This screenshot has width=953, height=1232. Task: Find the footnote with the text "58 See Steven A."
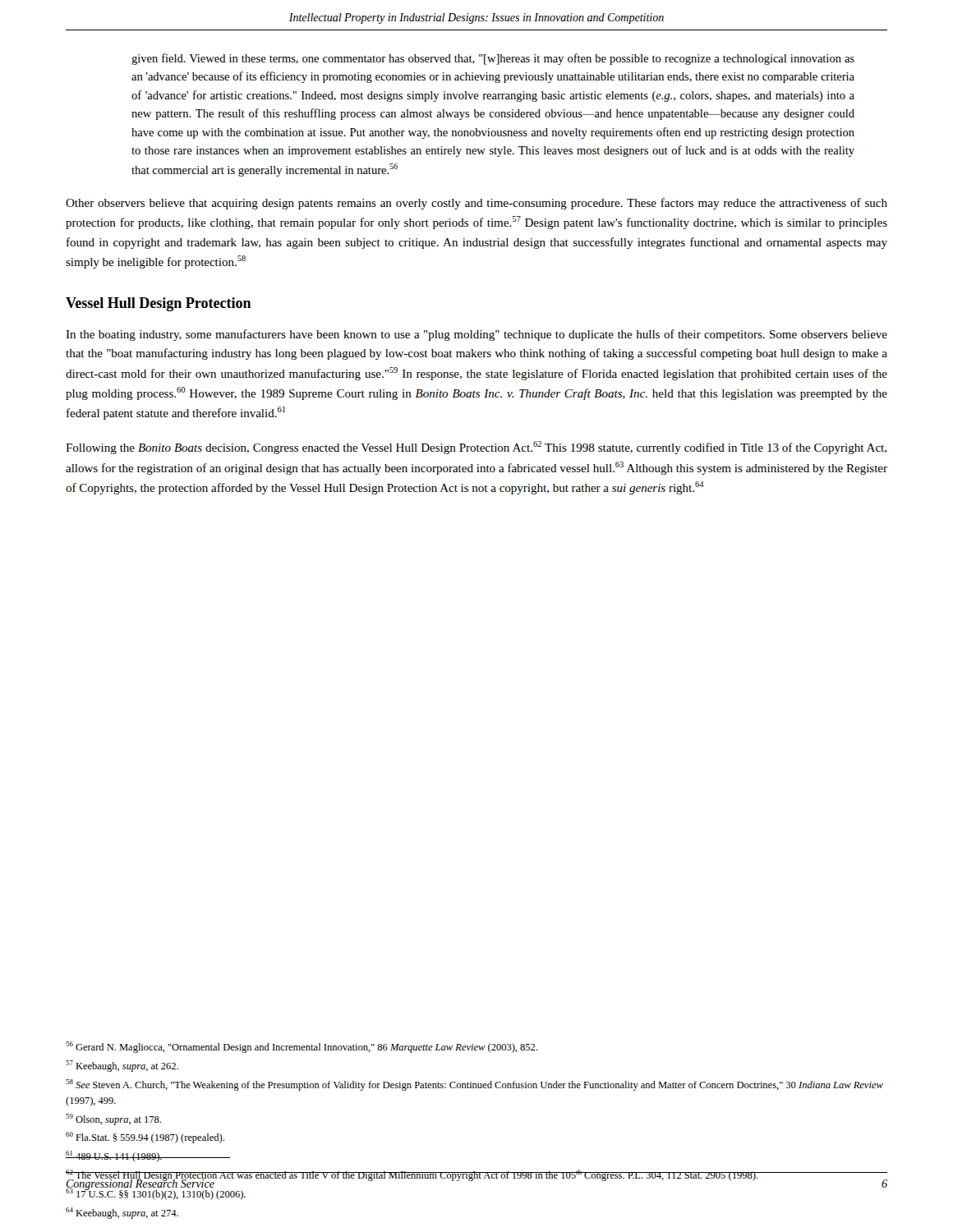click(x=474, y=1092)
